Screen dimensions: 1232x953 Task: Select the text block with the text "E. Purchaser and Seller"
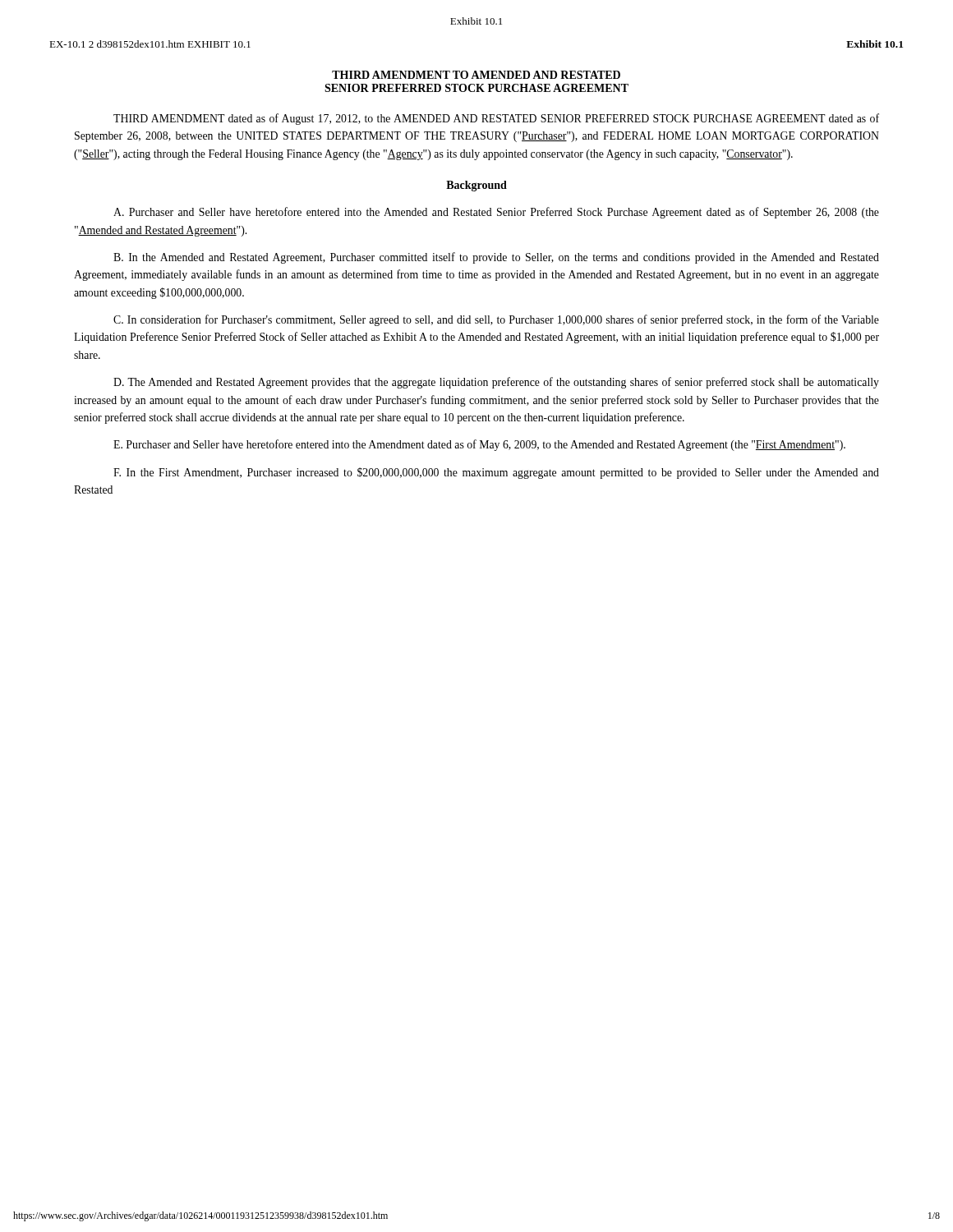click(480, 445)
